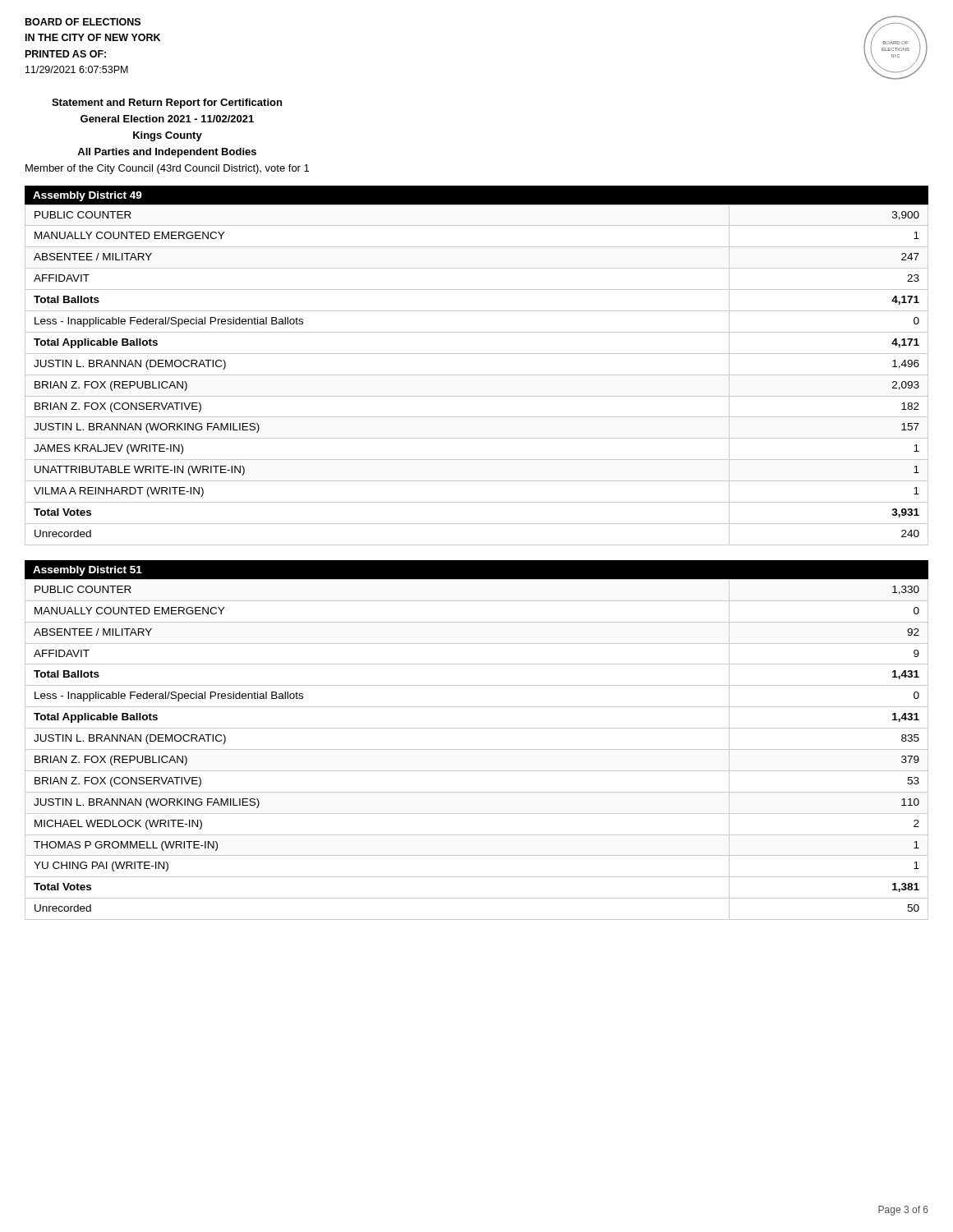Image resolution: width=953 pixels, height=1232 pixels.
Task: Navigate to the element starting "Assembly District 49"
Action: pos(87,195)
